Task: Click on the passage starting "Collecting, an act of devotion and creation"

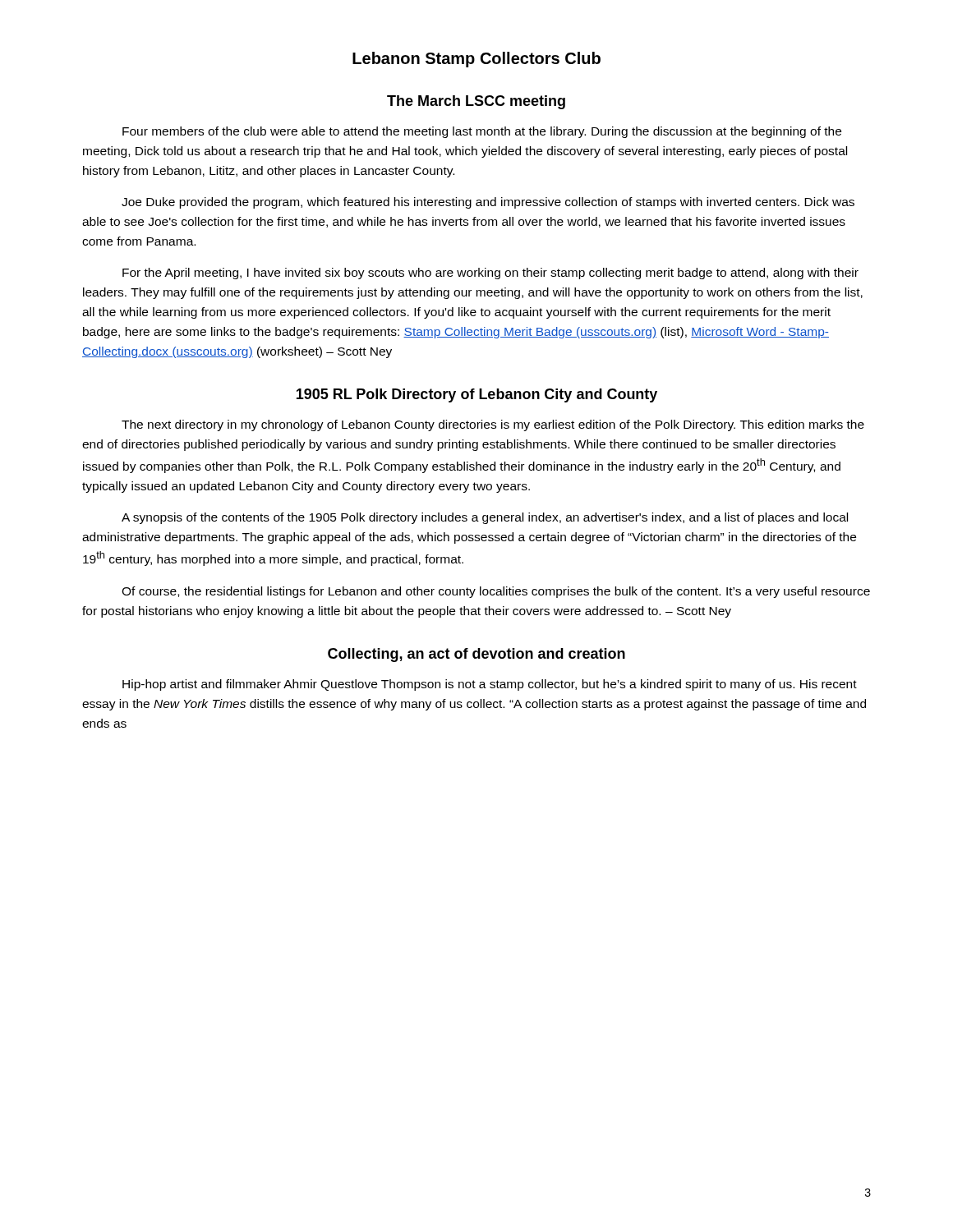Action: tap(476, 654)
